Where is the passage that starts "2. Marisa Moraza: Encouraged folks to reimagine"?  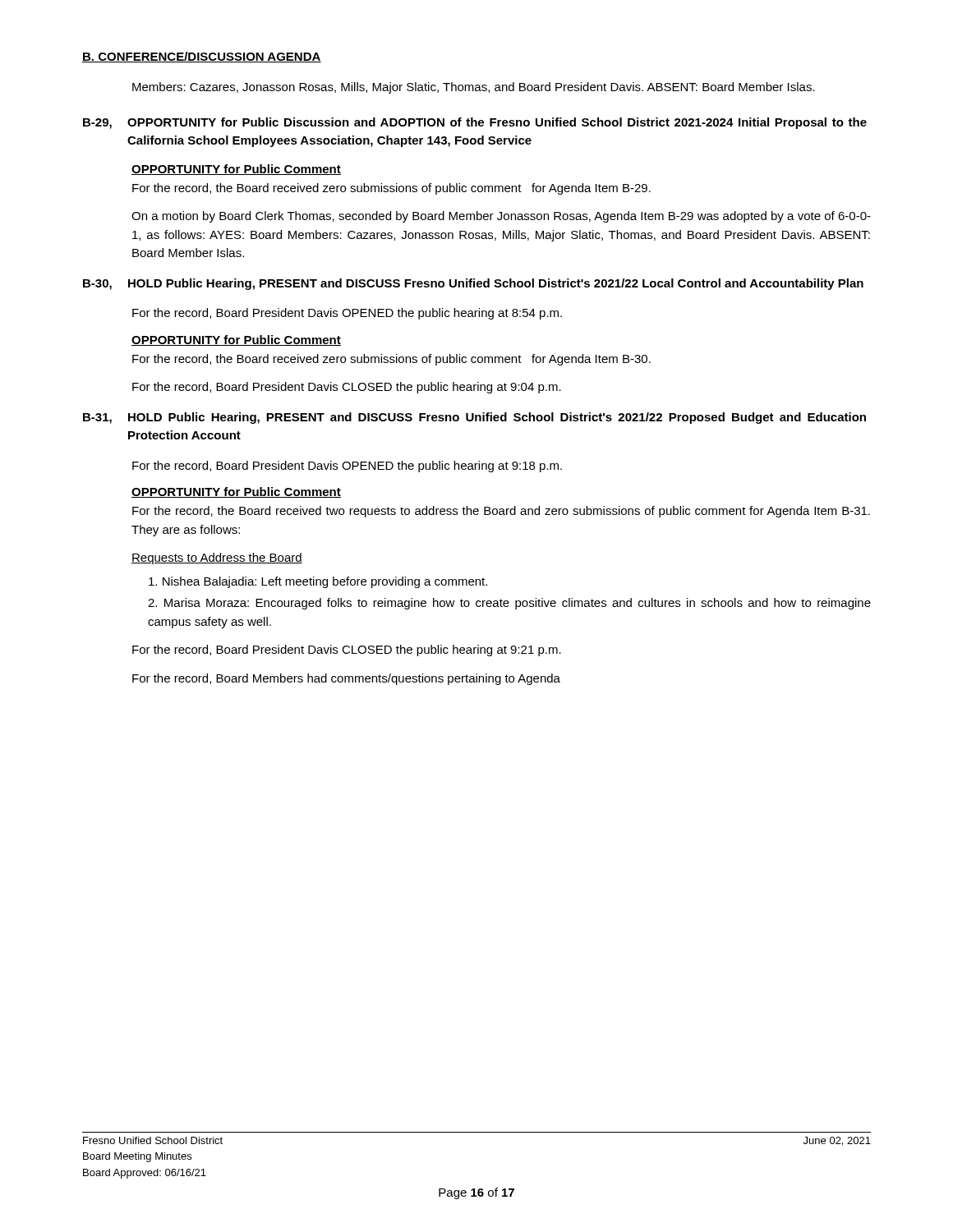[509, 612]
